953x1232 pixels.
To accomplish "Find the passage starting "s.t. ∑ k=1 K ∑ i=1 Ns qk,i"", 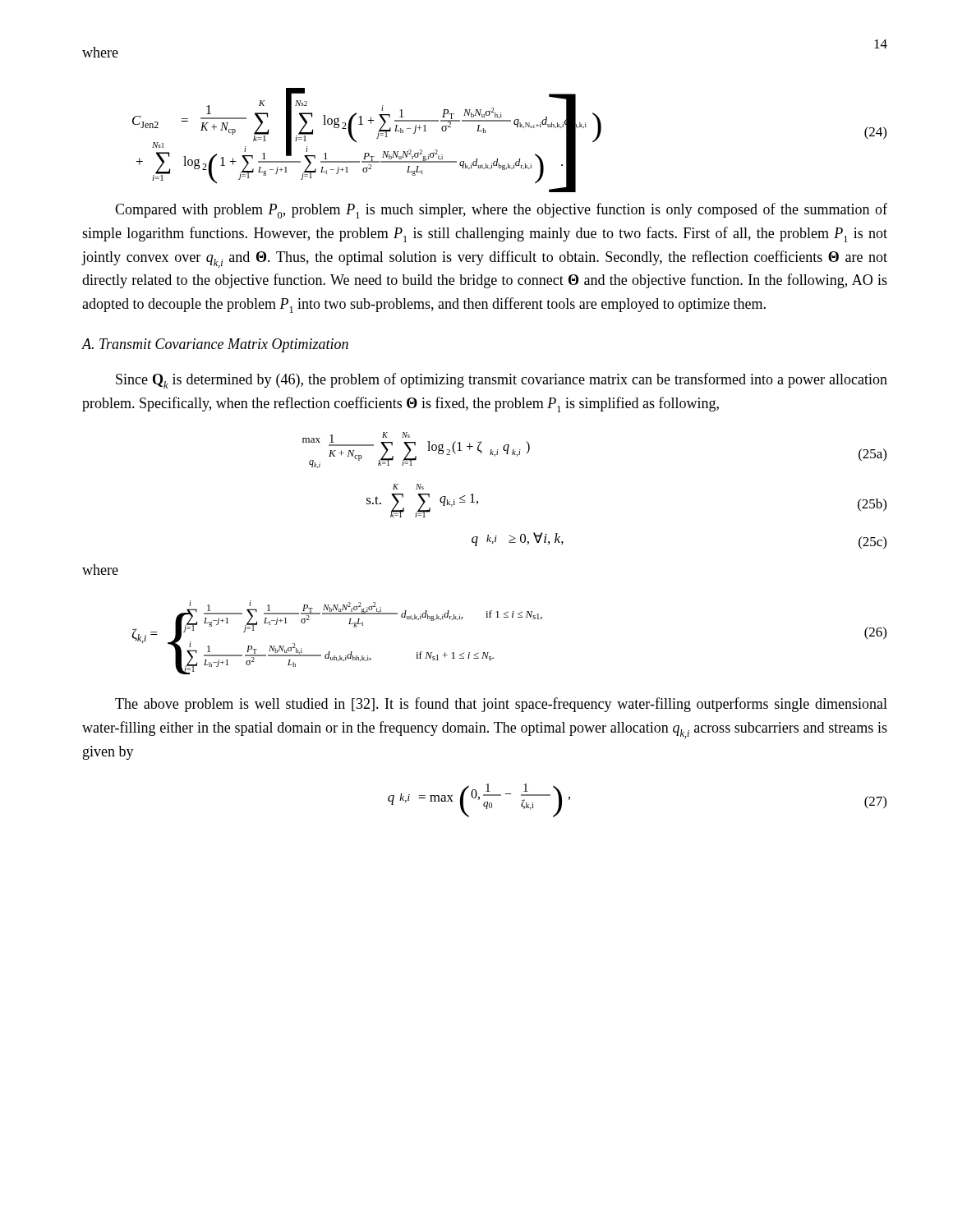I will (419, 487).
